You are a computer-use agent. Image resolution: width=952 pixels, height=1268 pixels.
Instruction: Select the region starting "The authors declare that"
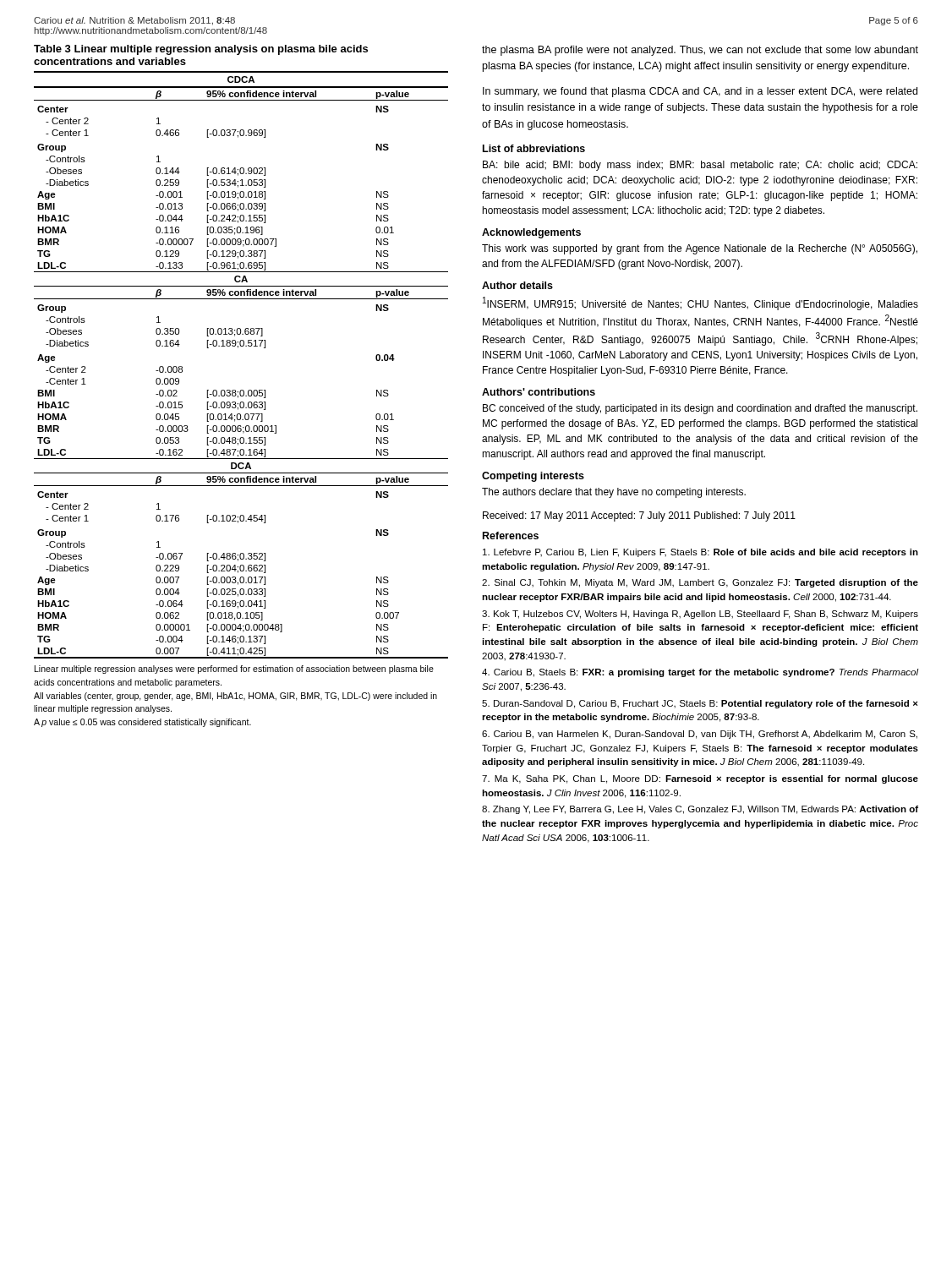coord(614,492)
